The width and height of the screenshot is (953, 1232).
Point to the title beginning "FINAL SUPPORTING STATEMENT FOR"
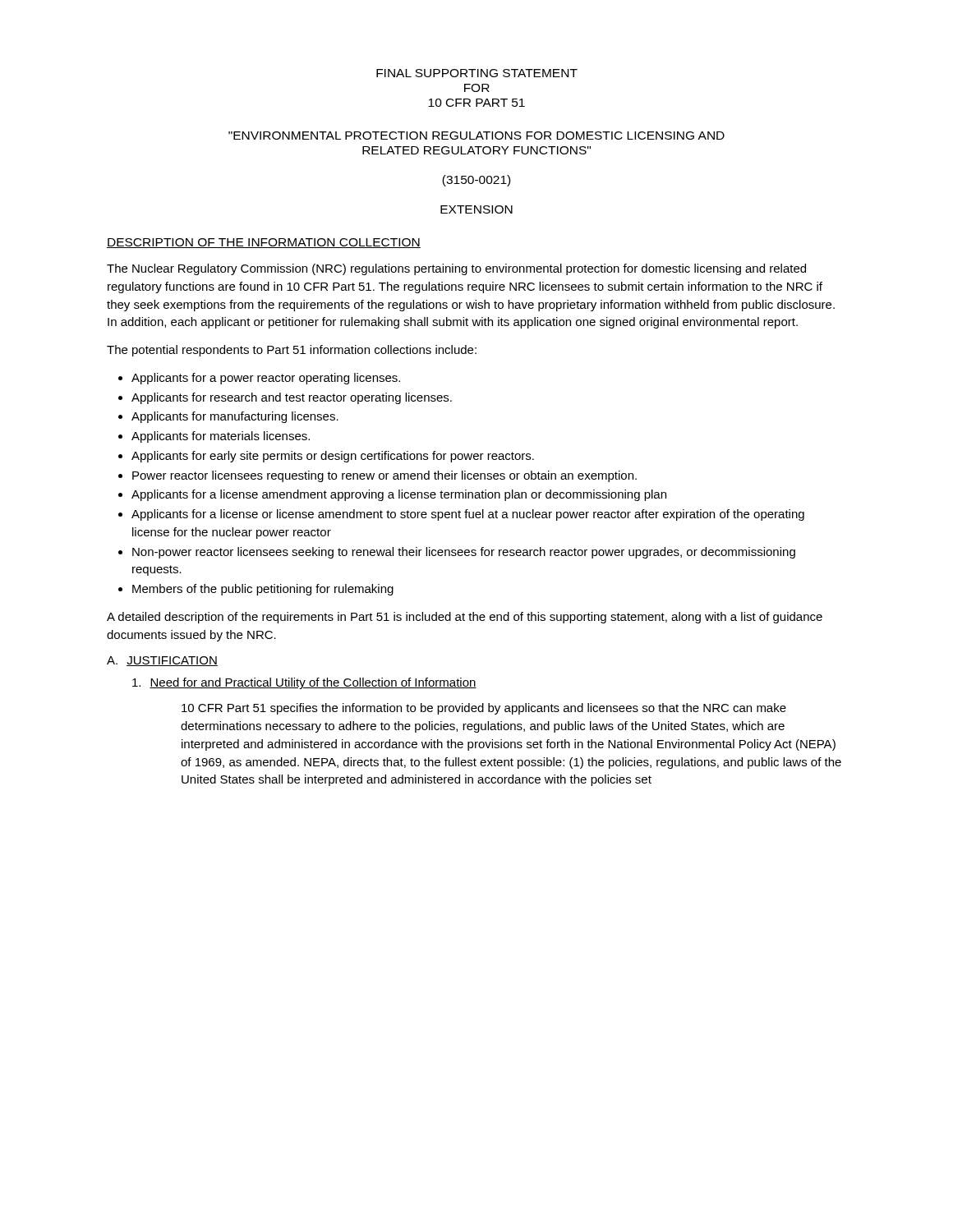click(476, 88)
